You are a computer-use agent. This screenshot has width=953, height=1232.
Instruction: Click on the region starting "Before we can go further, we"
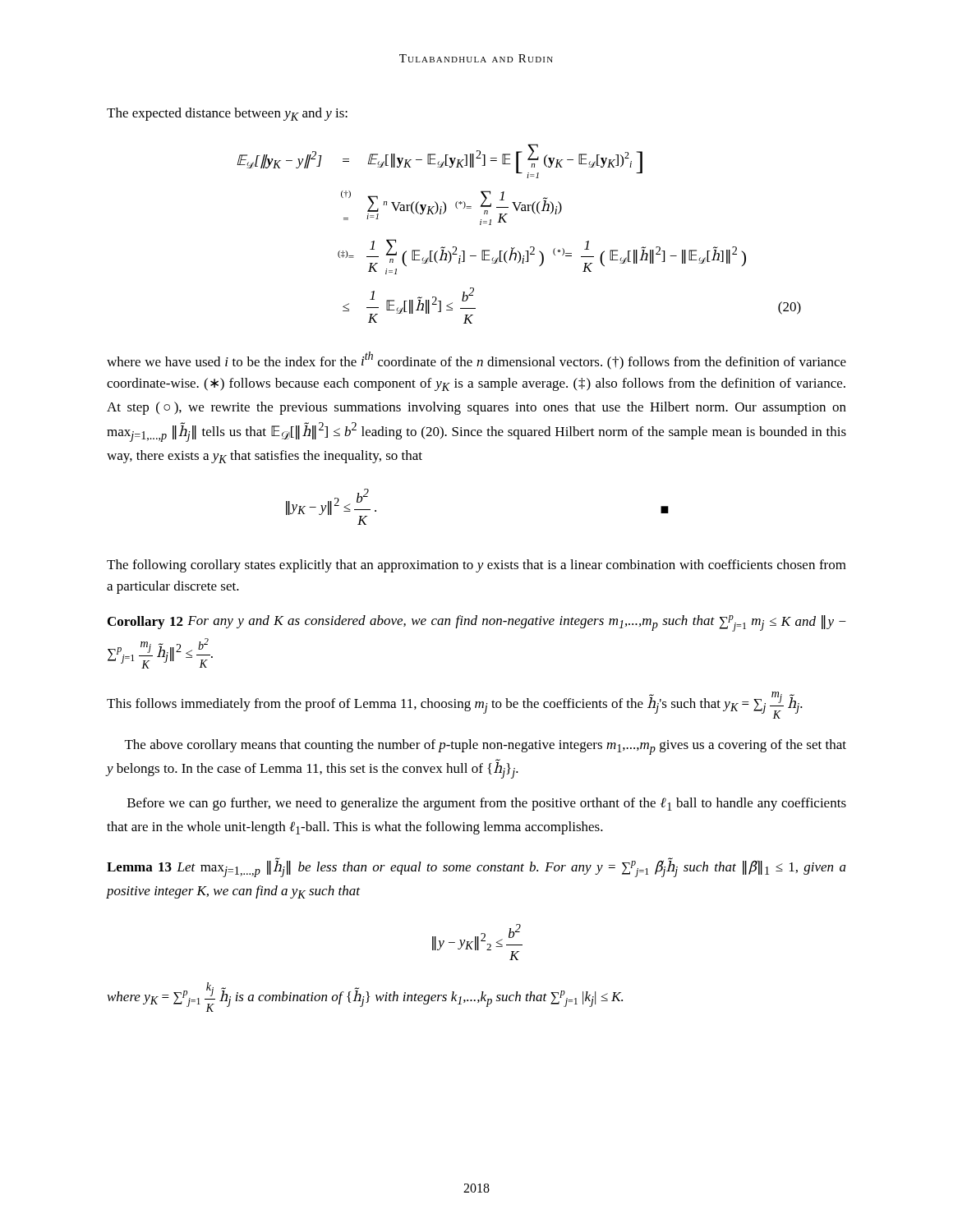(x=476, y=816)
